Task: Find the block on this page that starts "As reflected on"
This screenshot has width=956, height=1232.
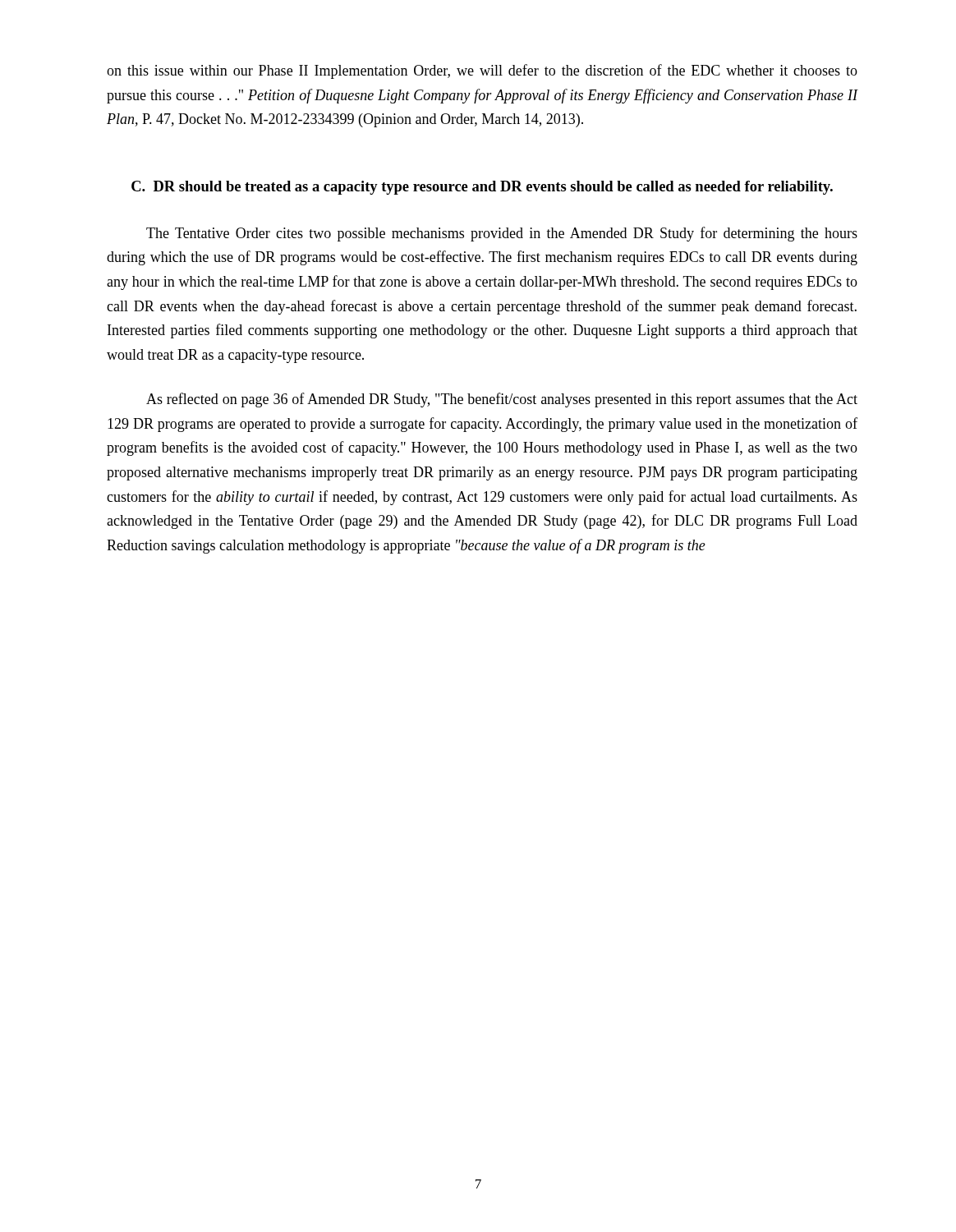Action: (x=482, y=472)
